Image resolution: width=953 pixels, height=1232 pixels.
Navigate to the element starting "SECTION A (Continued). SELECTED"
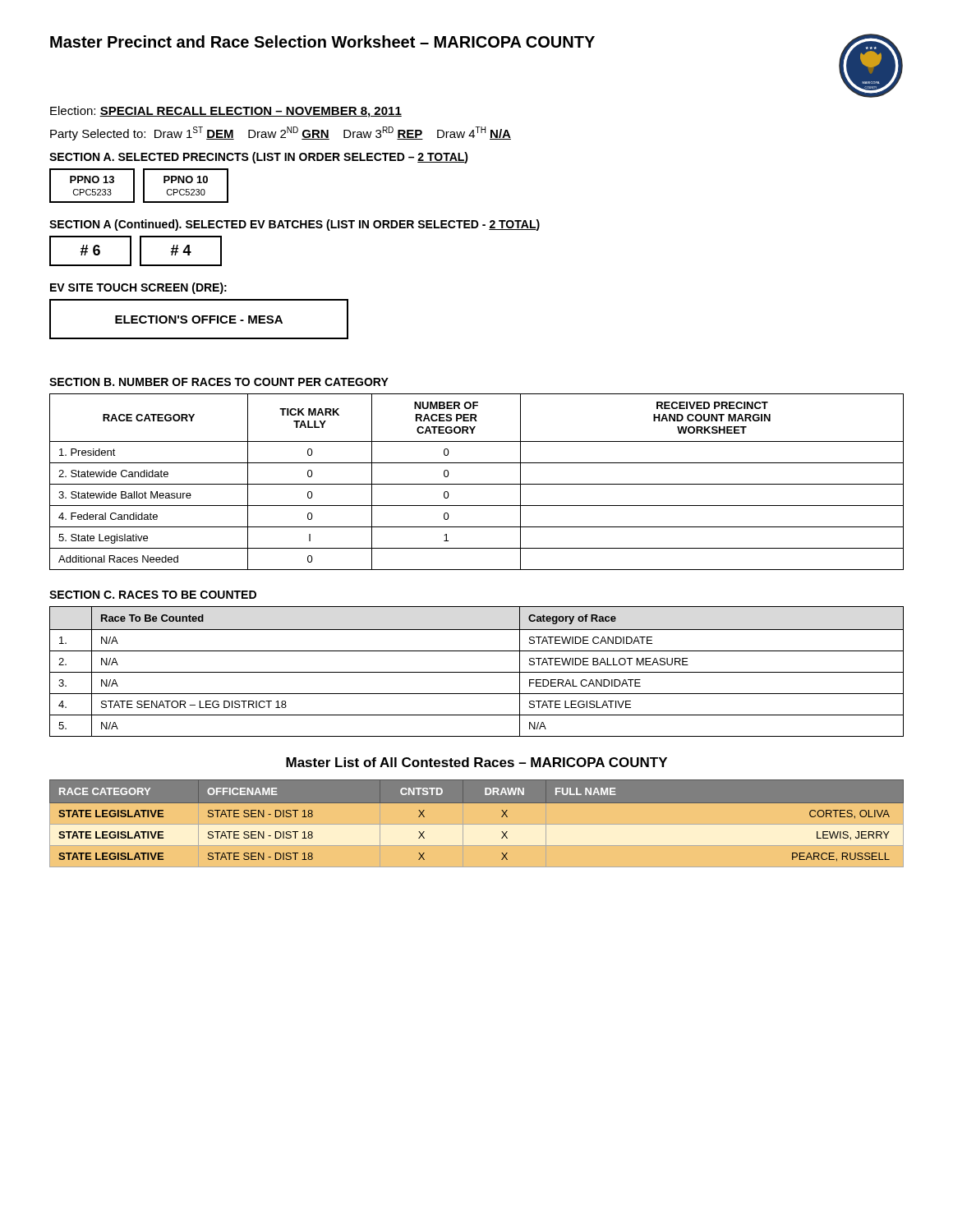coord(295,224)
